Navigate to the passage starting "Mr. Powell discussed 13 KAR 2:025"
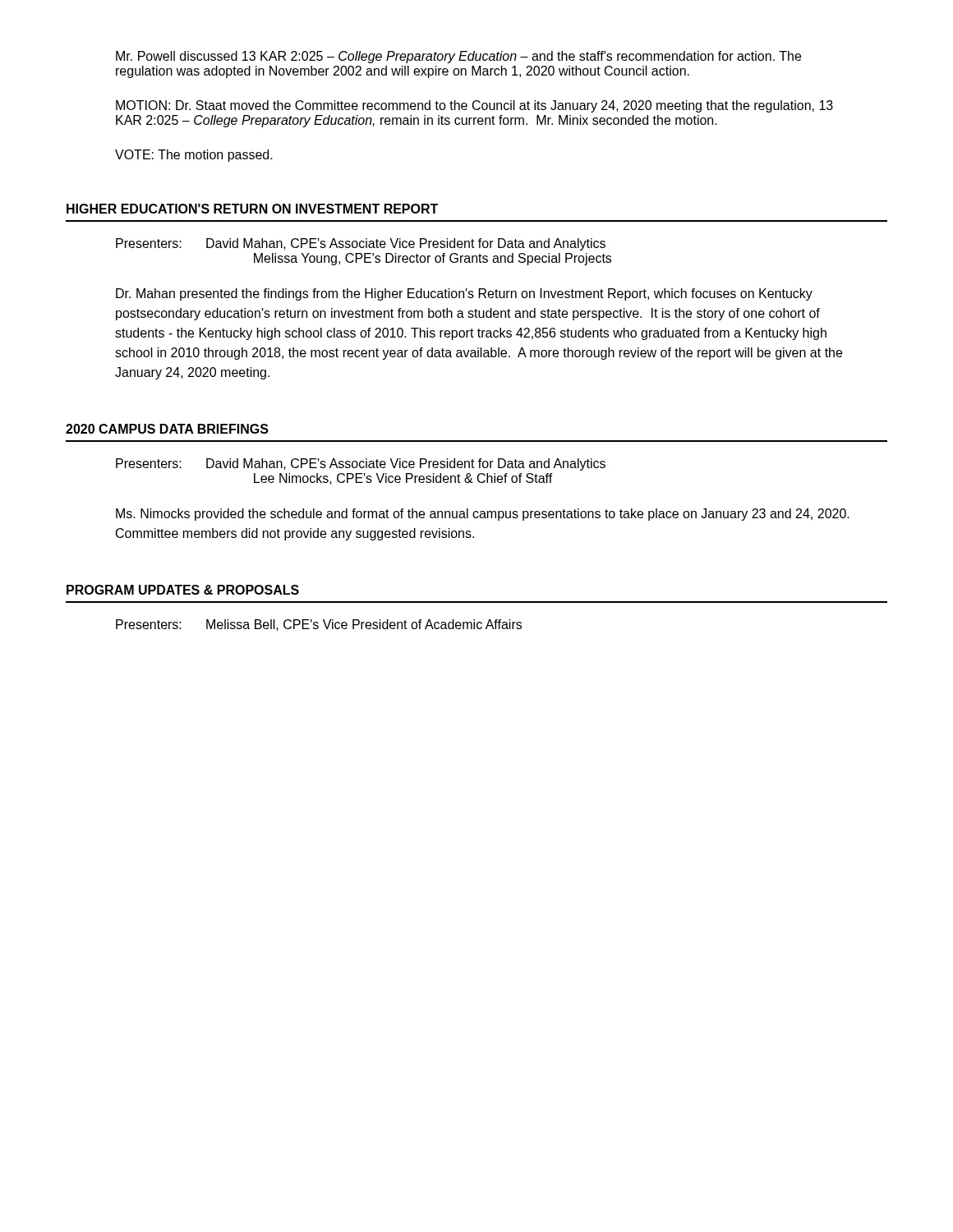The image size is (953, 1232). pos(458,64)
